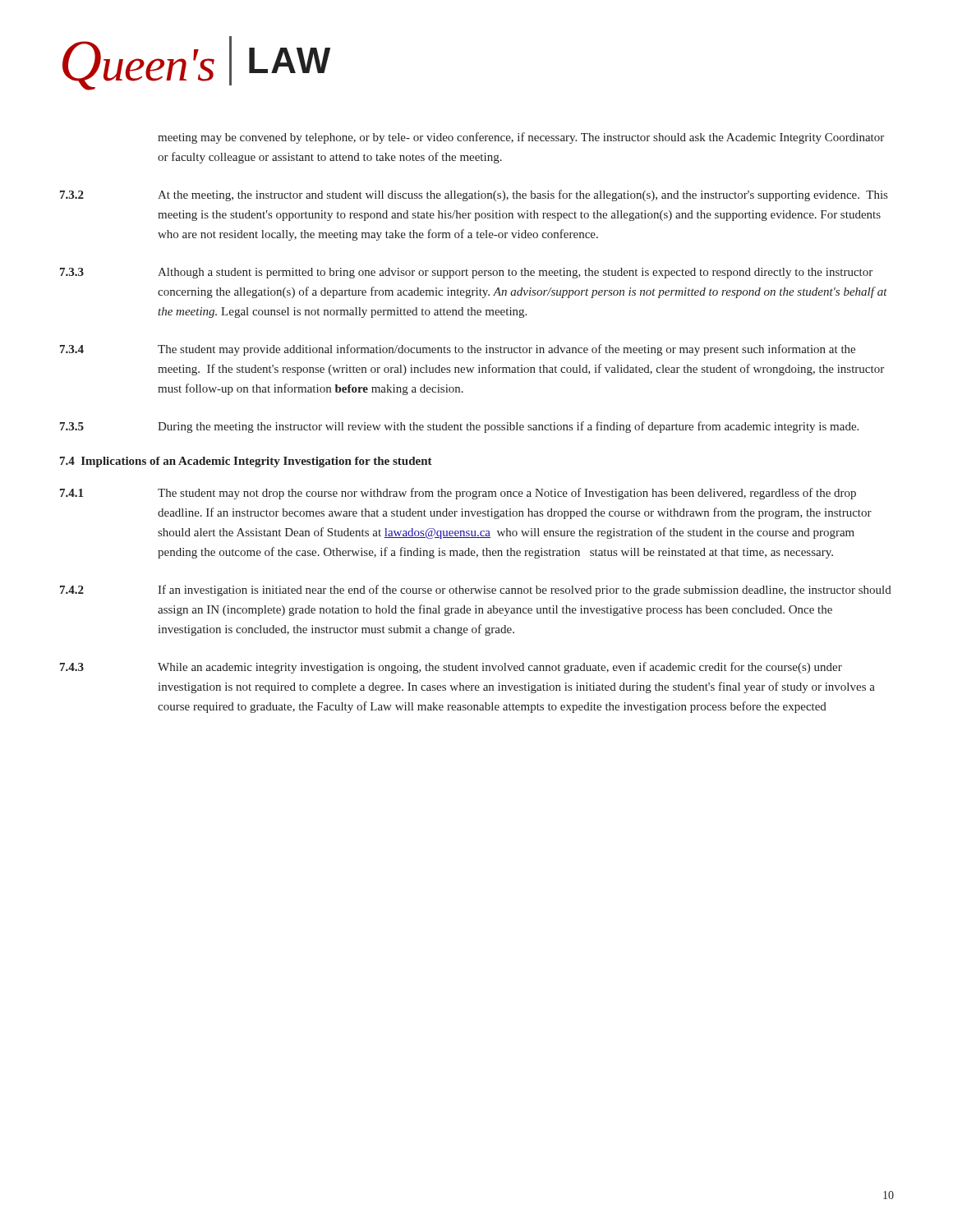Find the logo
The image size is (953, 1232).
[x=196, y=61]
